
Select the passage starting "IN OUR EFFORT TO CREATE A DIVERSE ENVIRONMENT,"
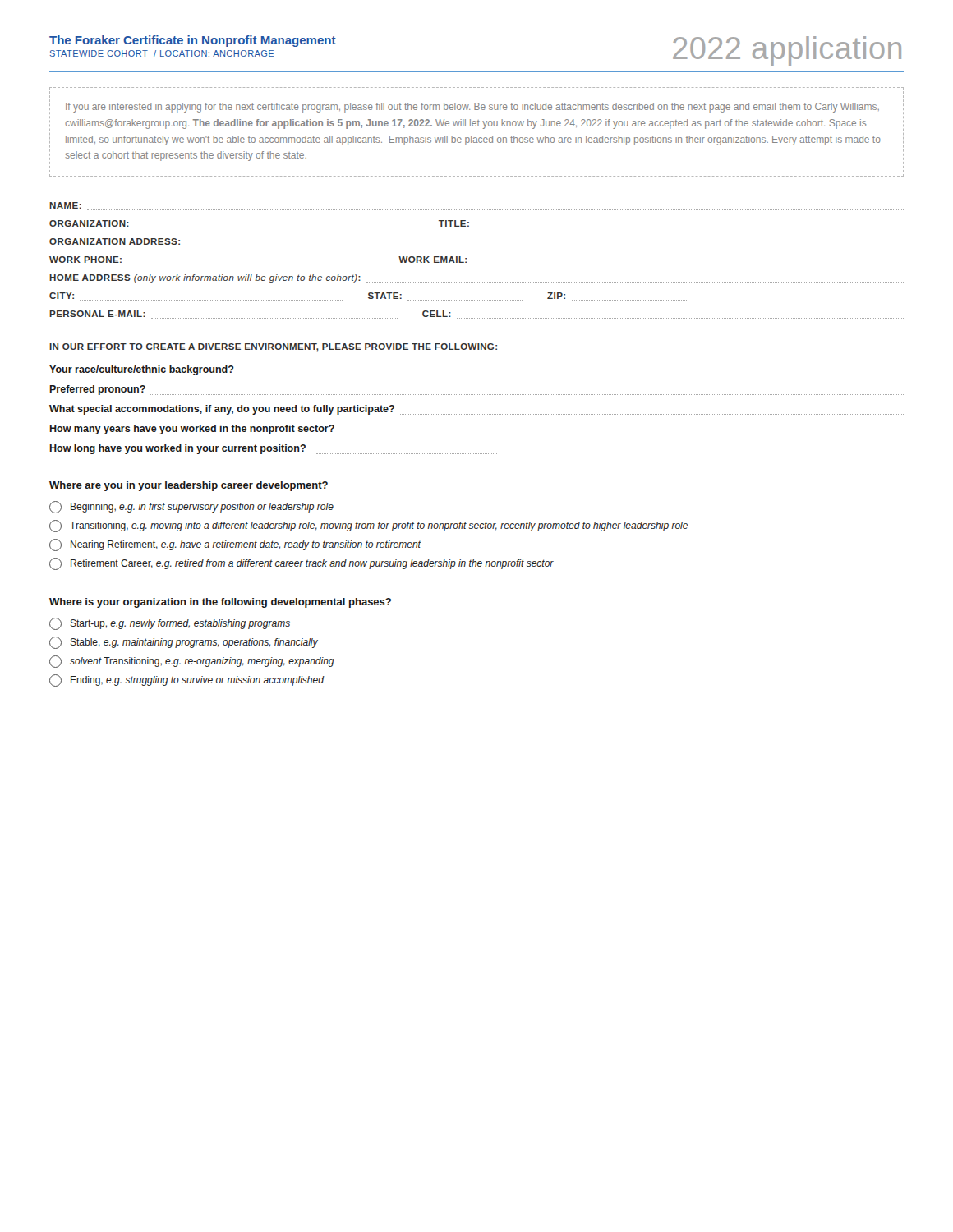pyautogui.click(x=274, y=347)
